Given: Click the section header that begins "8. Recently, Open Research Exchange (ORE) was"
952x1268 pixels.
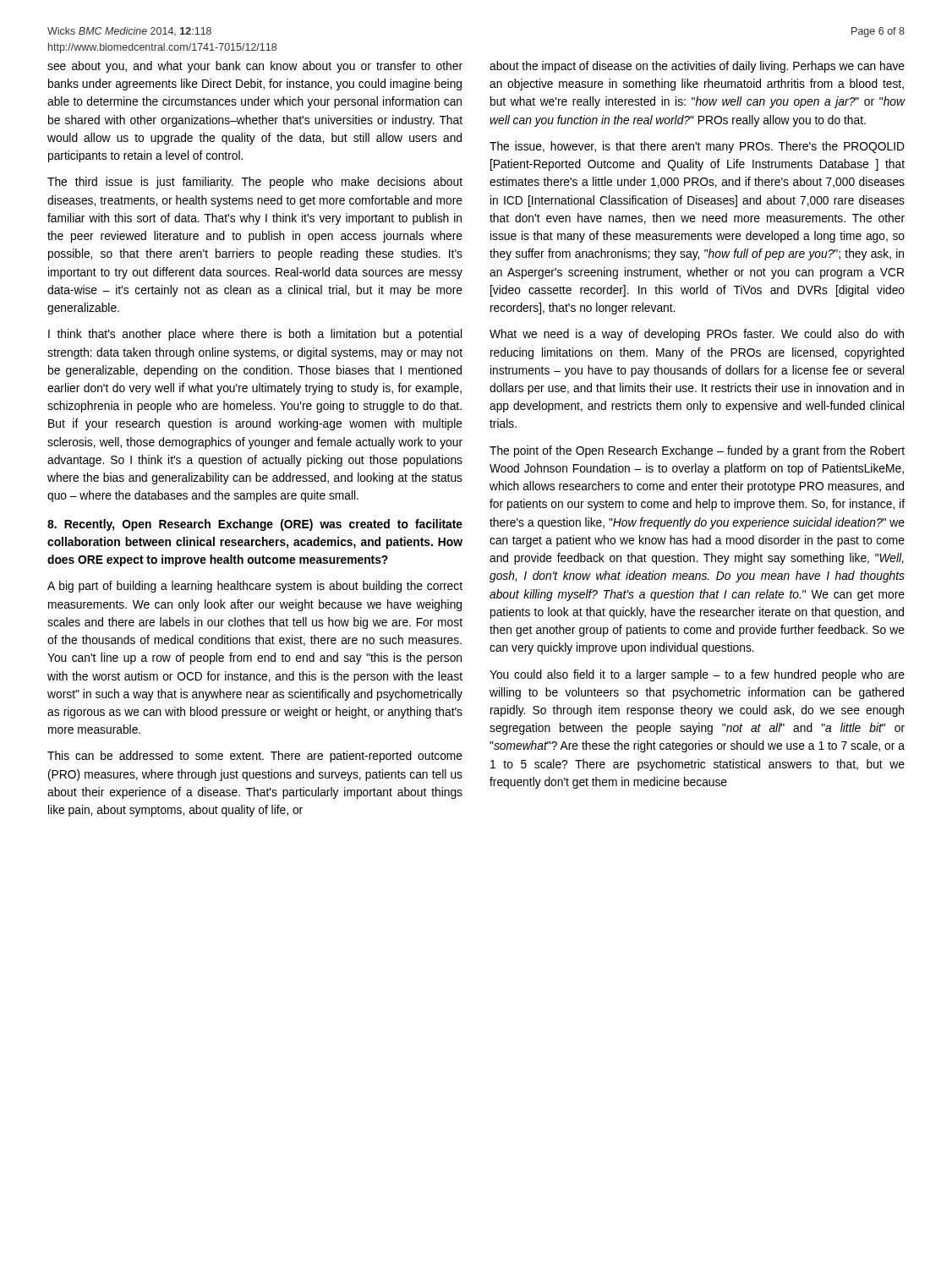Looking at the screenshot, I should click(x=255, y=542).
